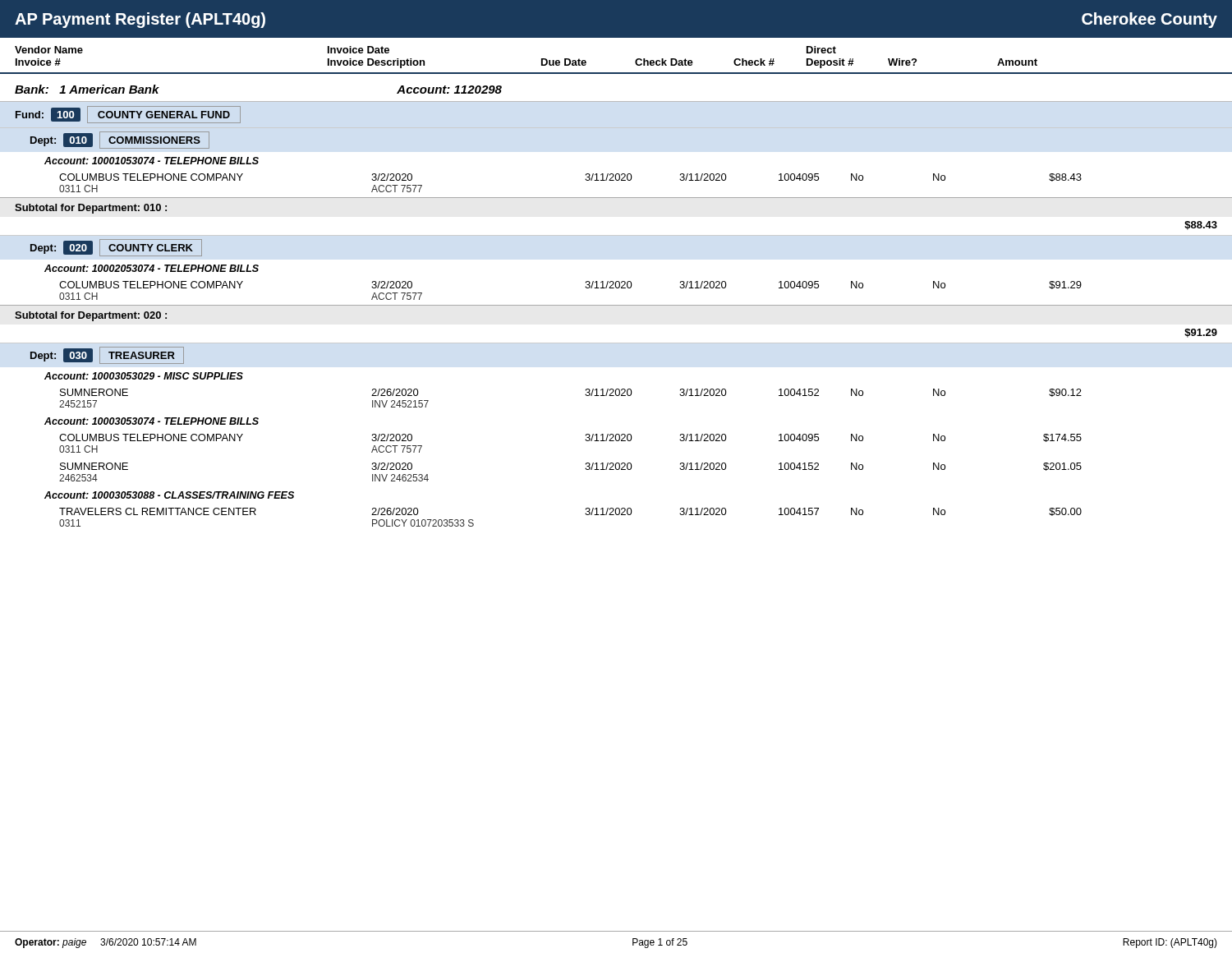Find the block starting "Account: 10002053074 - TELEPHONE BILLS"
This screenshot has width=1232, height=953.
pos(152,269)
